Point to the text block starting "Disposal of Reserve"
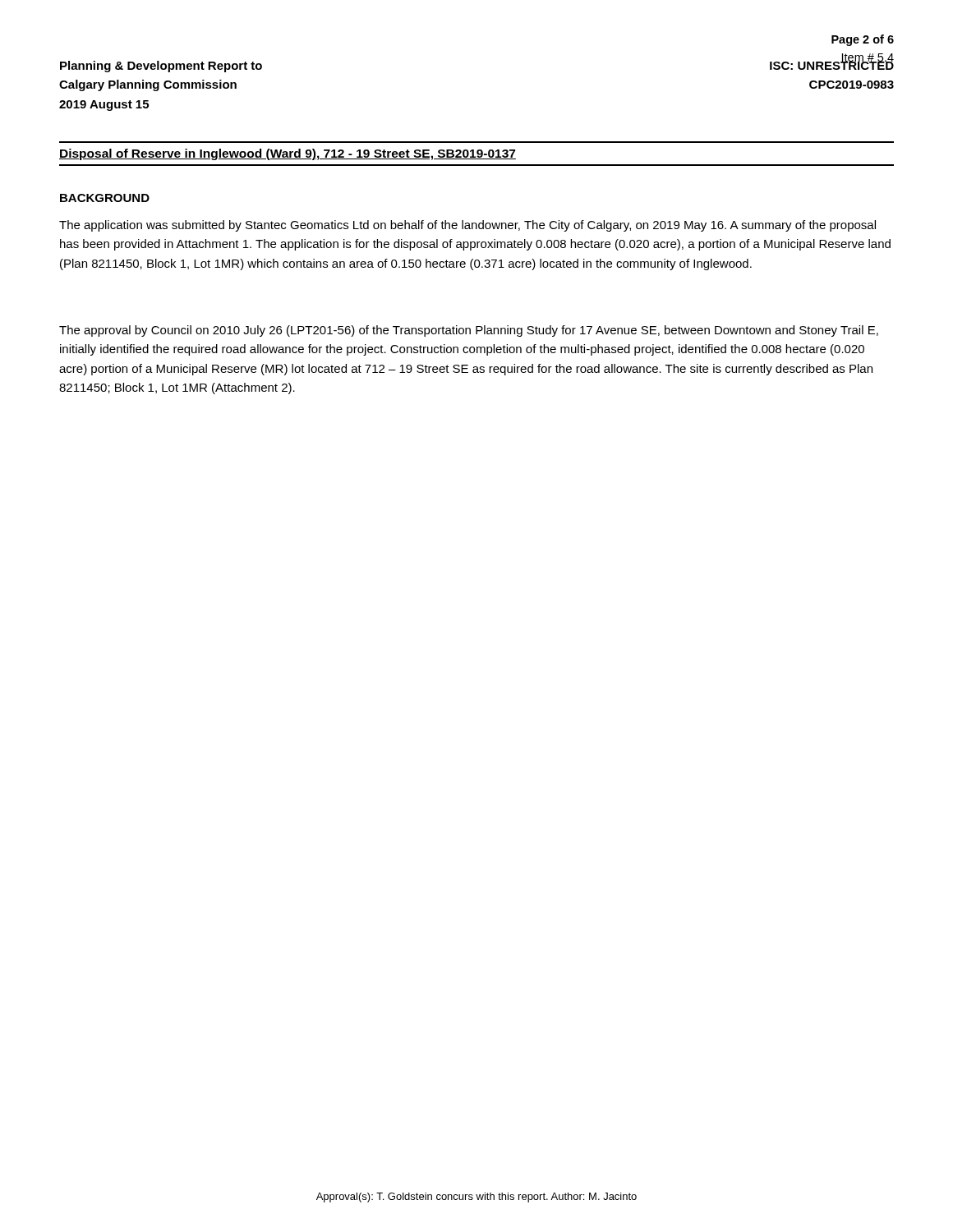The height and width of the screenshot is (1232, 953). (288, 153)
